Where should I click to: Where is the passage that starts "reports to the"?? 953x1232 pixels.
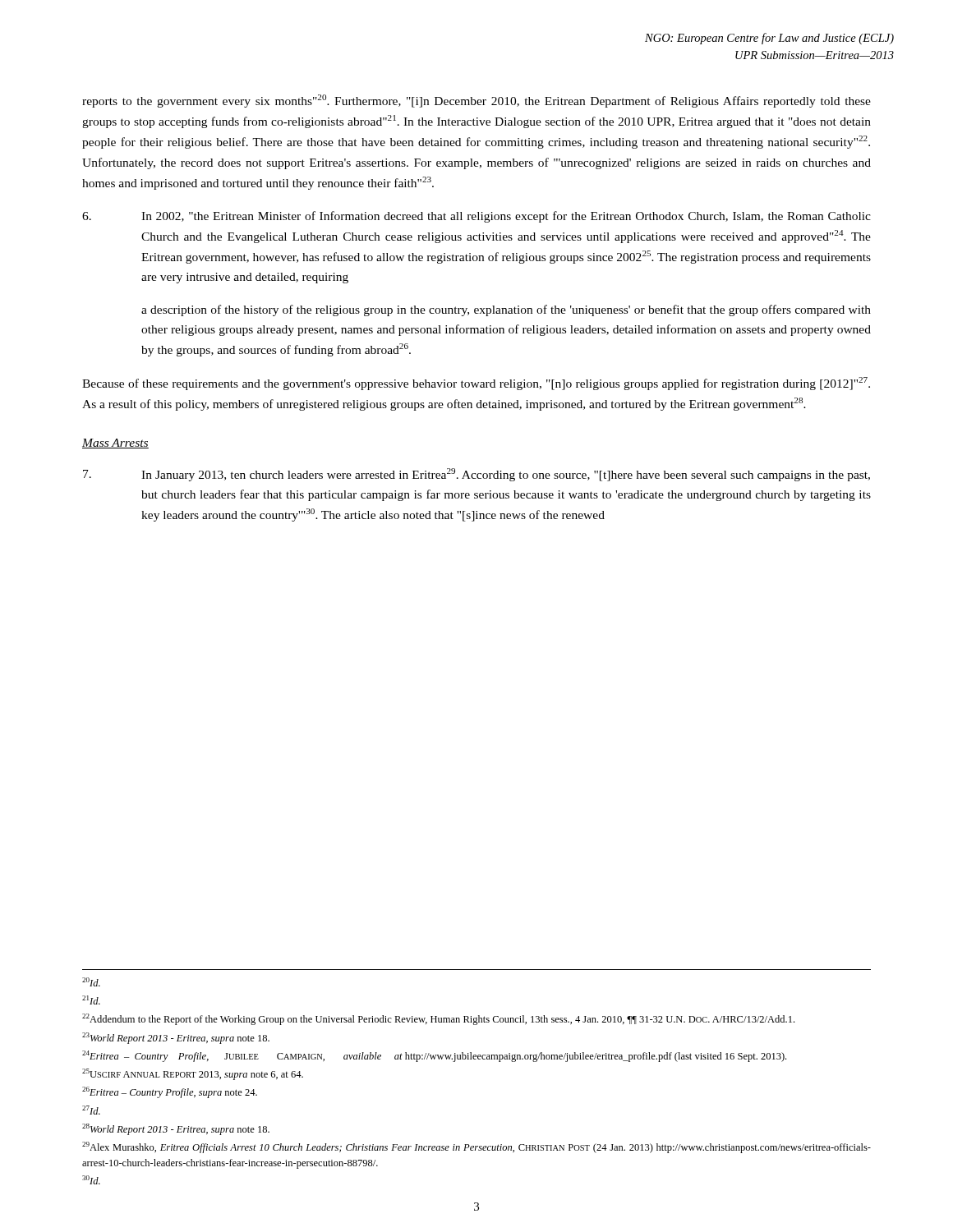coord(476,142)
